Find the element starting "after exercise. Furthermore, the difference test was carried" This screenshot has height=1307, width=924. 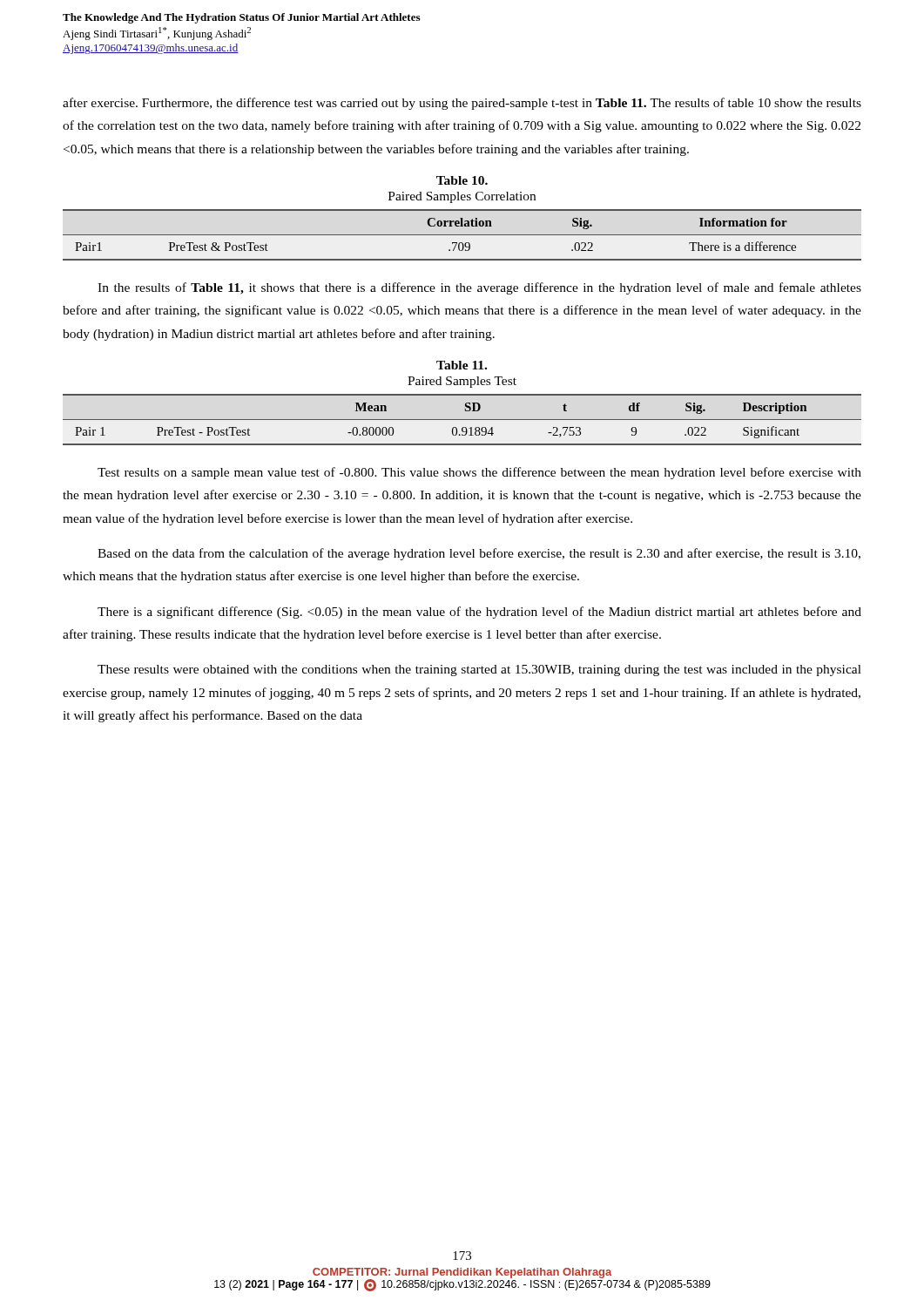click(x=462, y=126)
